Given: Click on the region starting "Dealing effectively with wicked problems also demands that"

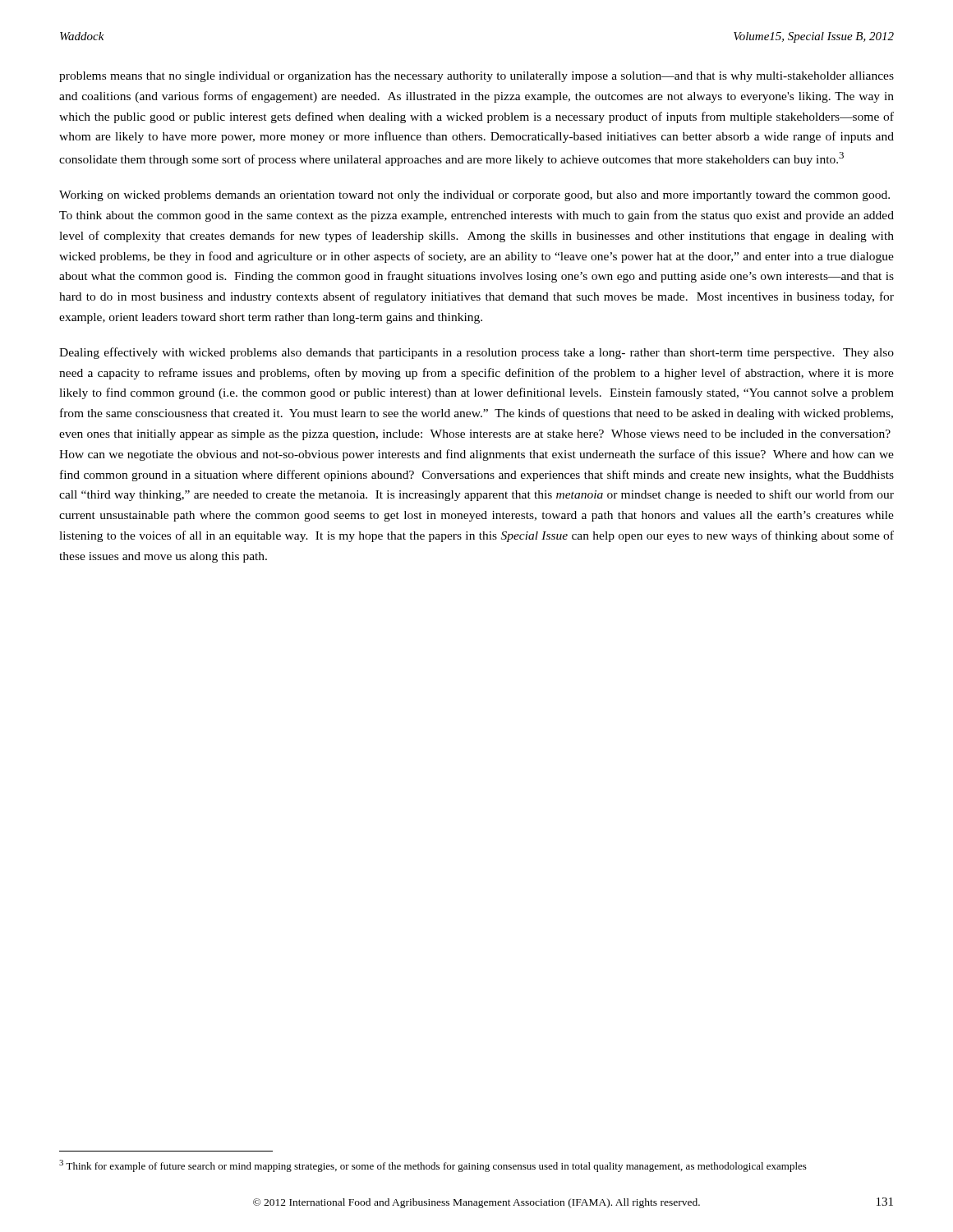Looking at the screenshot, I should (x=476, y=454).
